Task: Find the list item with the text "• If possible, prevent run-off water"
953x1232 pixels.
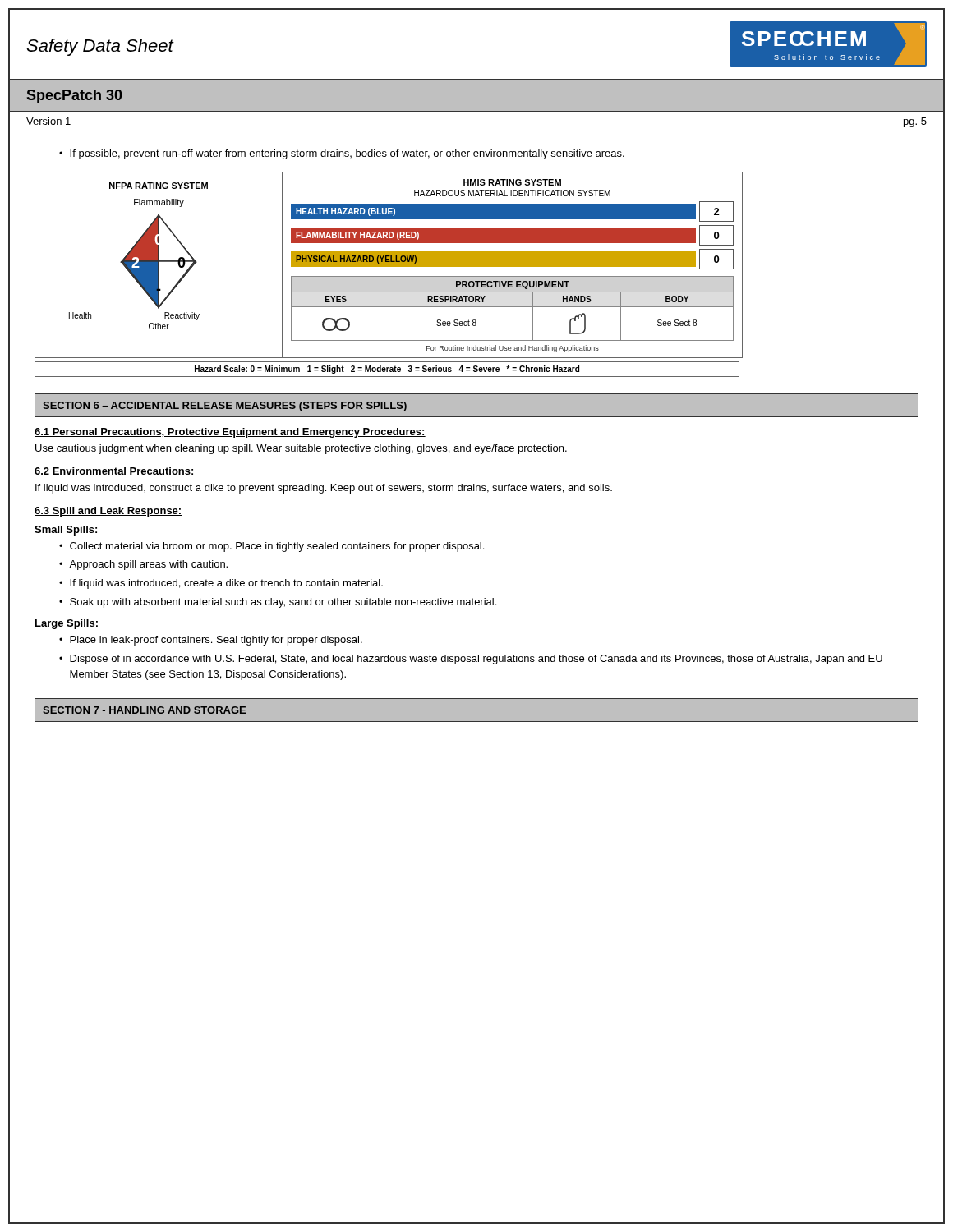Action: [342, 154]
